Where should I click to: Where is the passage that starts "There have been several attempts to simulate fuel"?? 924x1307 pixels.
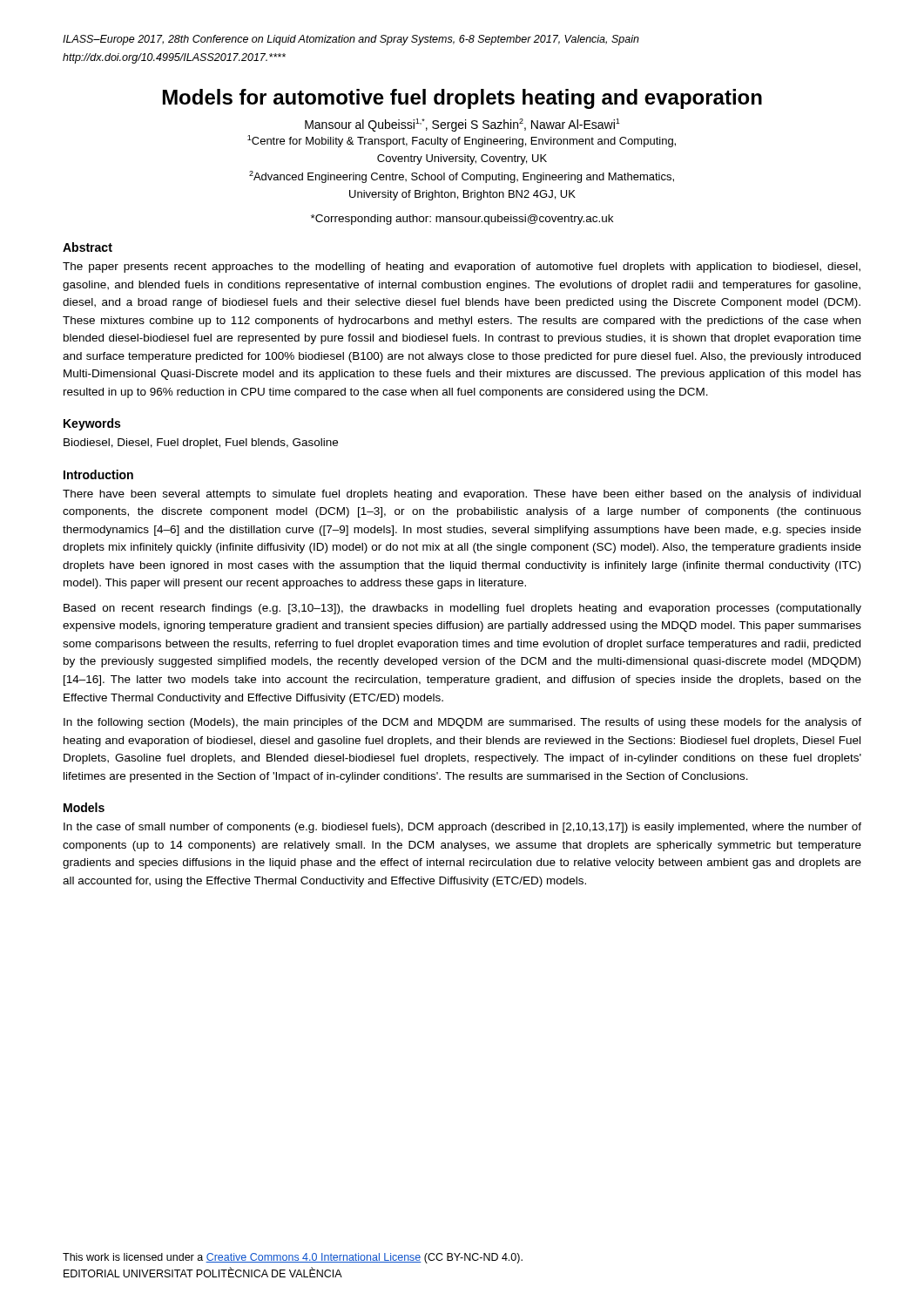pyautogui.click(x=462, y=635)
